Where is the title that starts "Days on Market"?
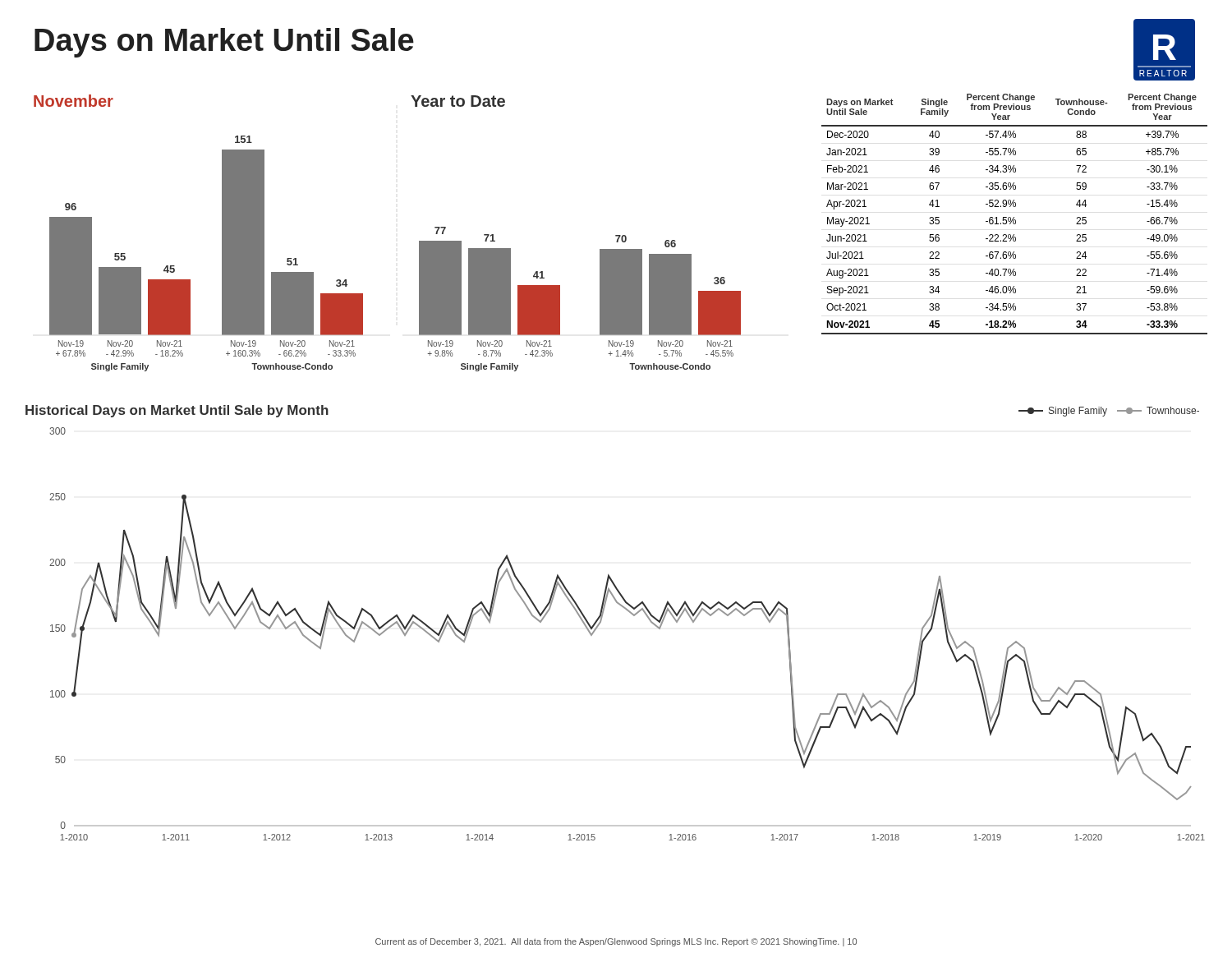This screenshot has width=1232, height=953. (224, 40)
